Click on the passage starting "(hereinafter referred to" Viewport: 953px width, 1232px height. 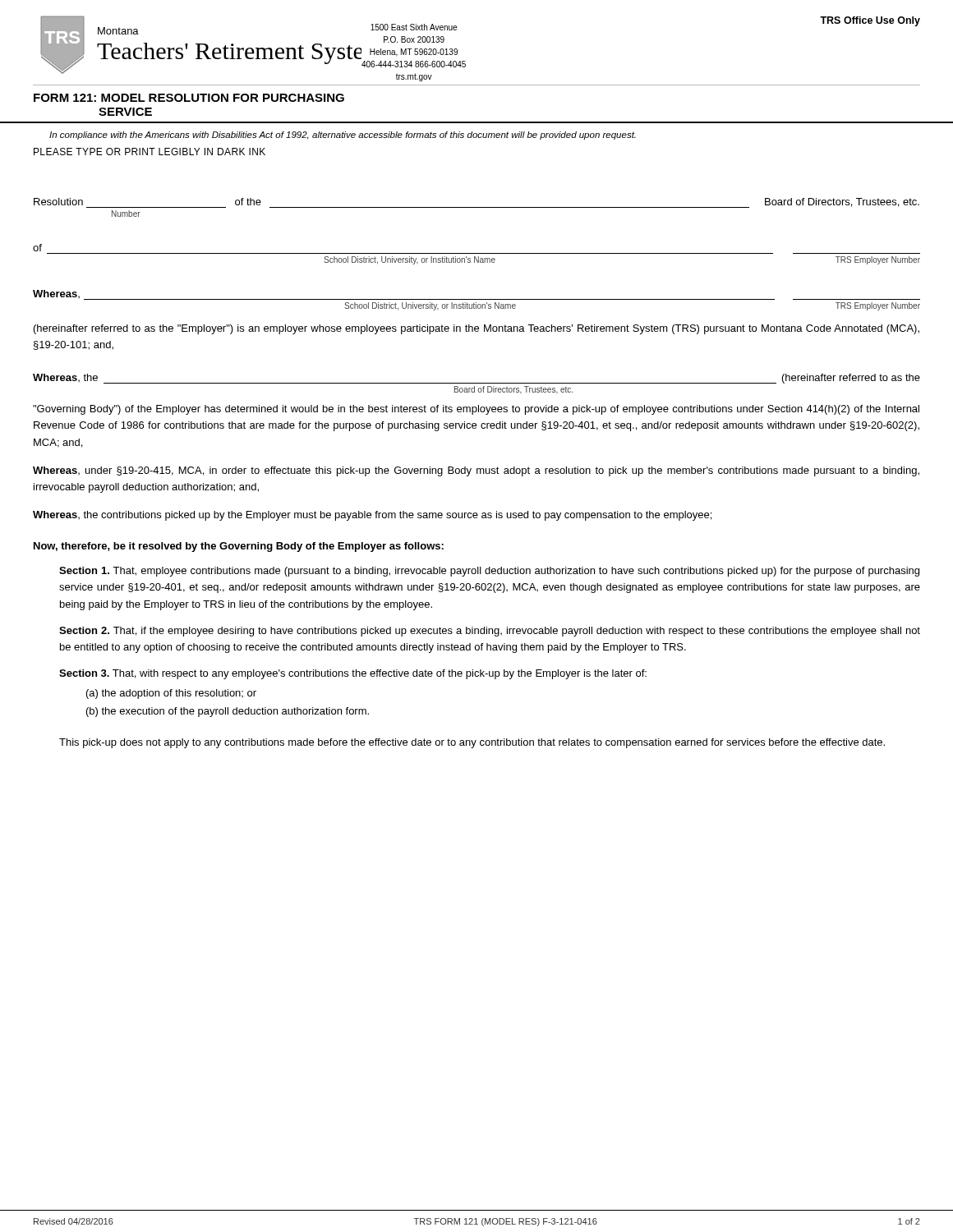[x=476, y=336]
